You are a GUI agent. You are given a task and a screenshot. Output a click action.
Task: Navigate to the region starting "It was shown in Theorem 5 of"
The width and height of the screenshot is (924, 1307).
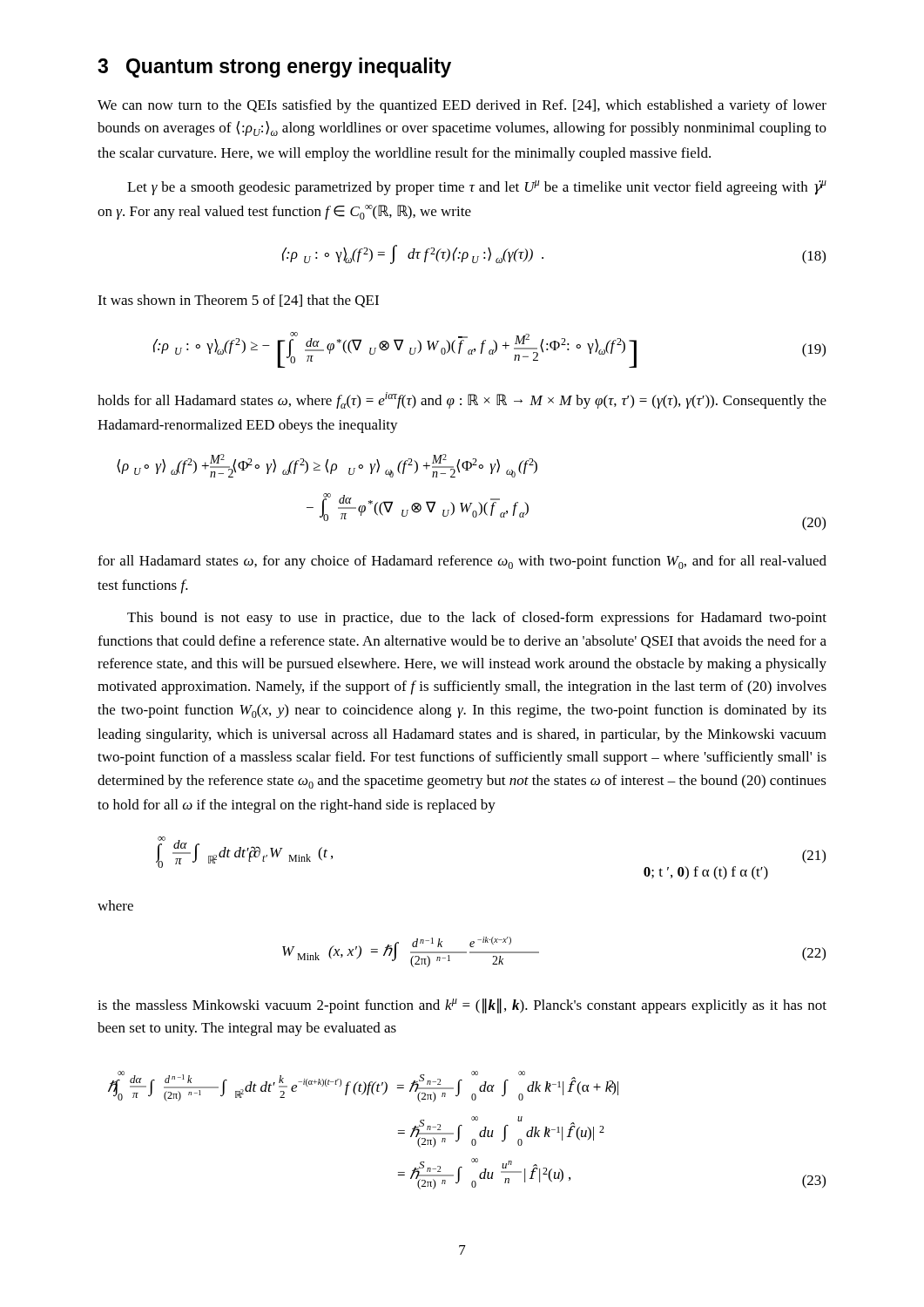238,300
